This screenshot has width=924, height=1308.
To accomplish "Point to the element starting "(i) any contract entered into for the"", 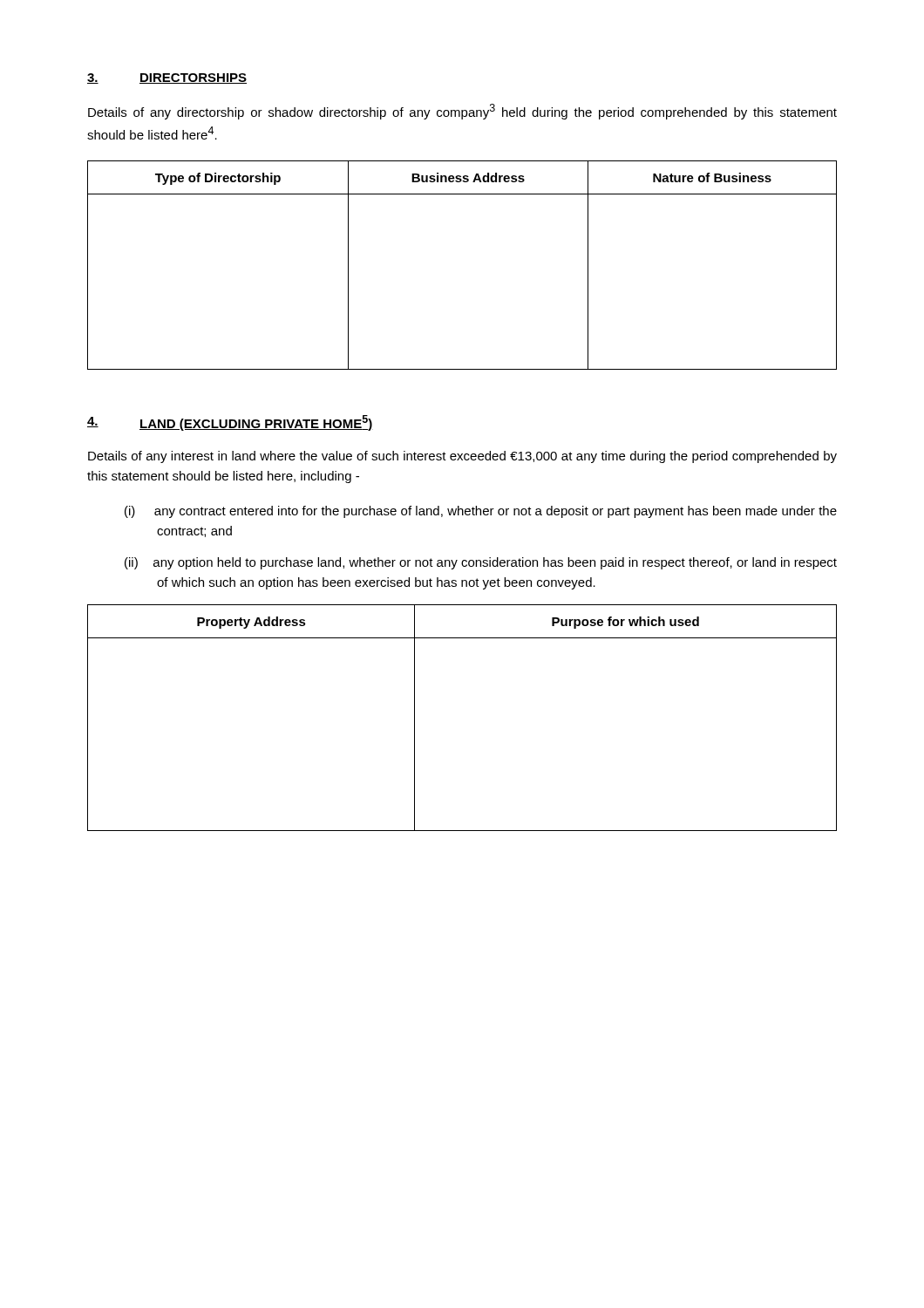I will click(x=480, y=520).
